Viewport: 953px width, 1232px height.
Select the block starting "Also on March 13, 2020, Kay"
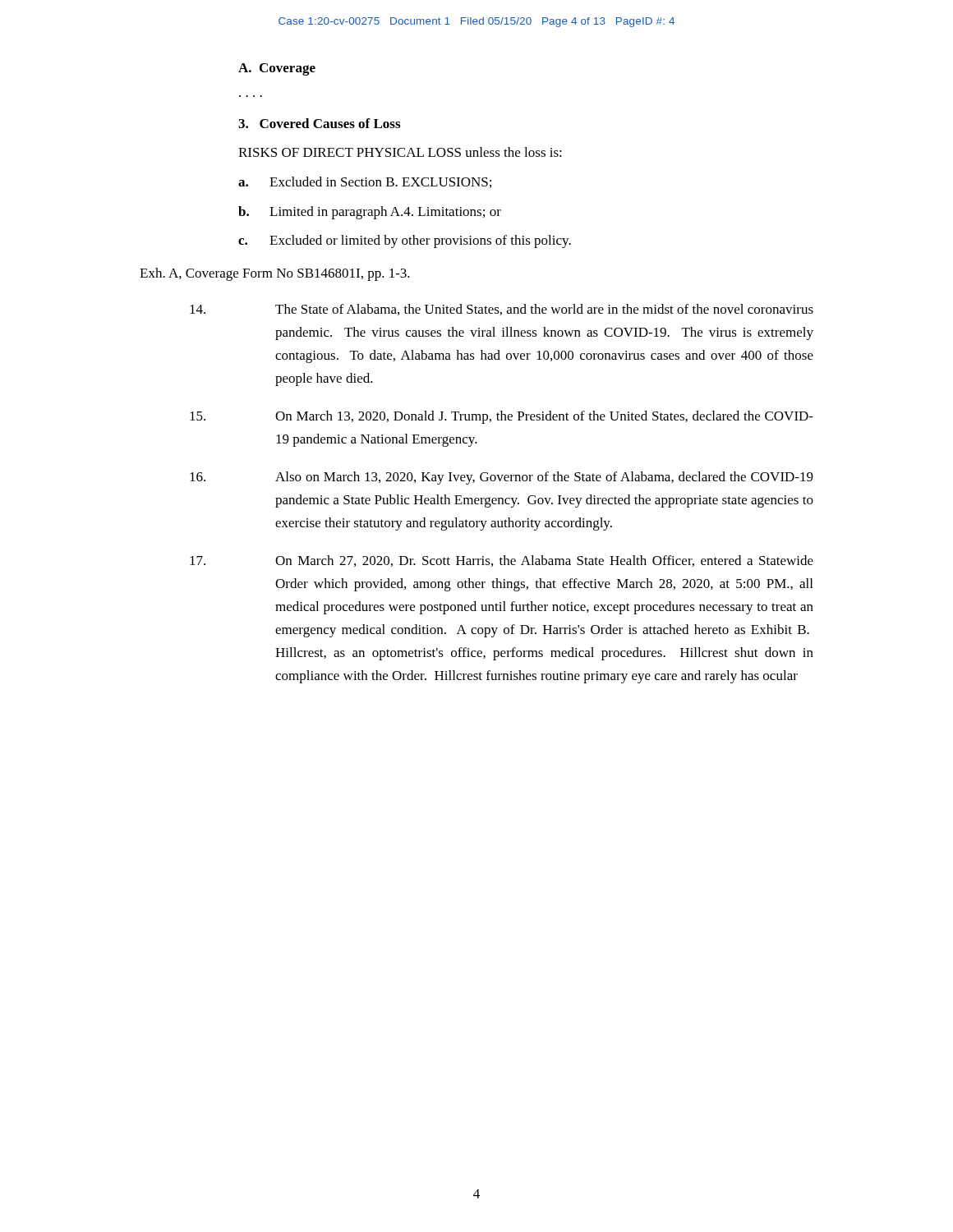[476, 500]
